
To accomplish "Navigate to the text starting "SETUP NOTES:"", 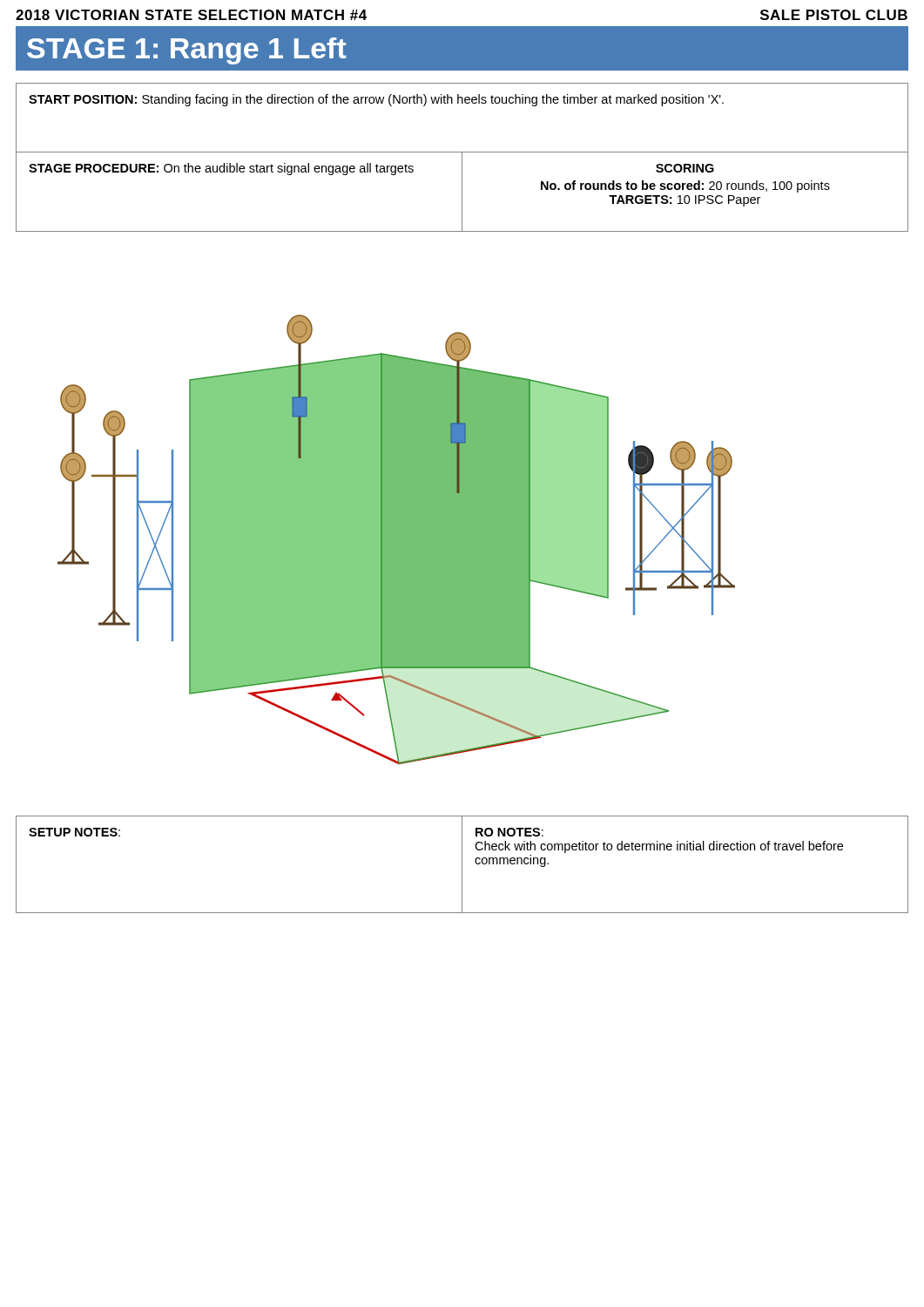I will point(75,832).
